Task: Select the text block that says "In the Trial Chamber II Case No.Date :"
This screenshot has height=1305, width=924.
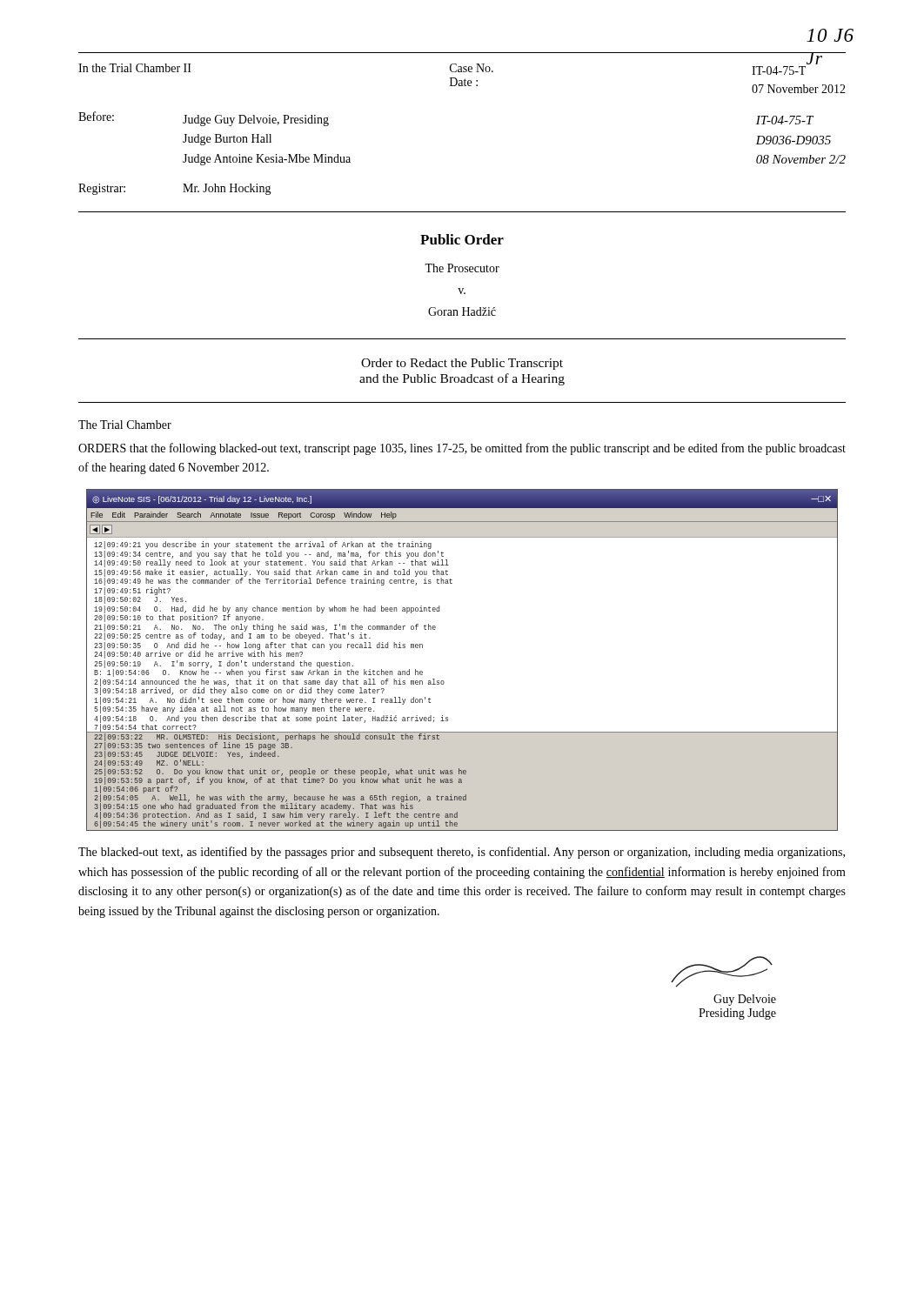Action: click(x=462, y=80)
